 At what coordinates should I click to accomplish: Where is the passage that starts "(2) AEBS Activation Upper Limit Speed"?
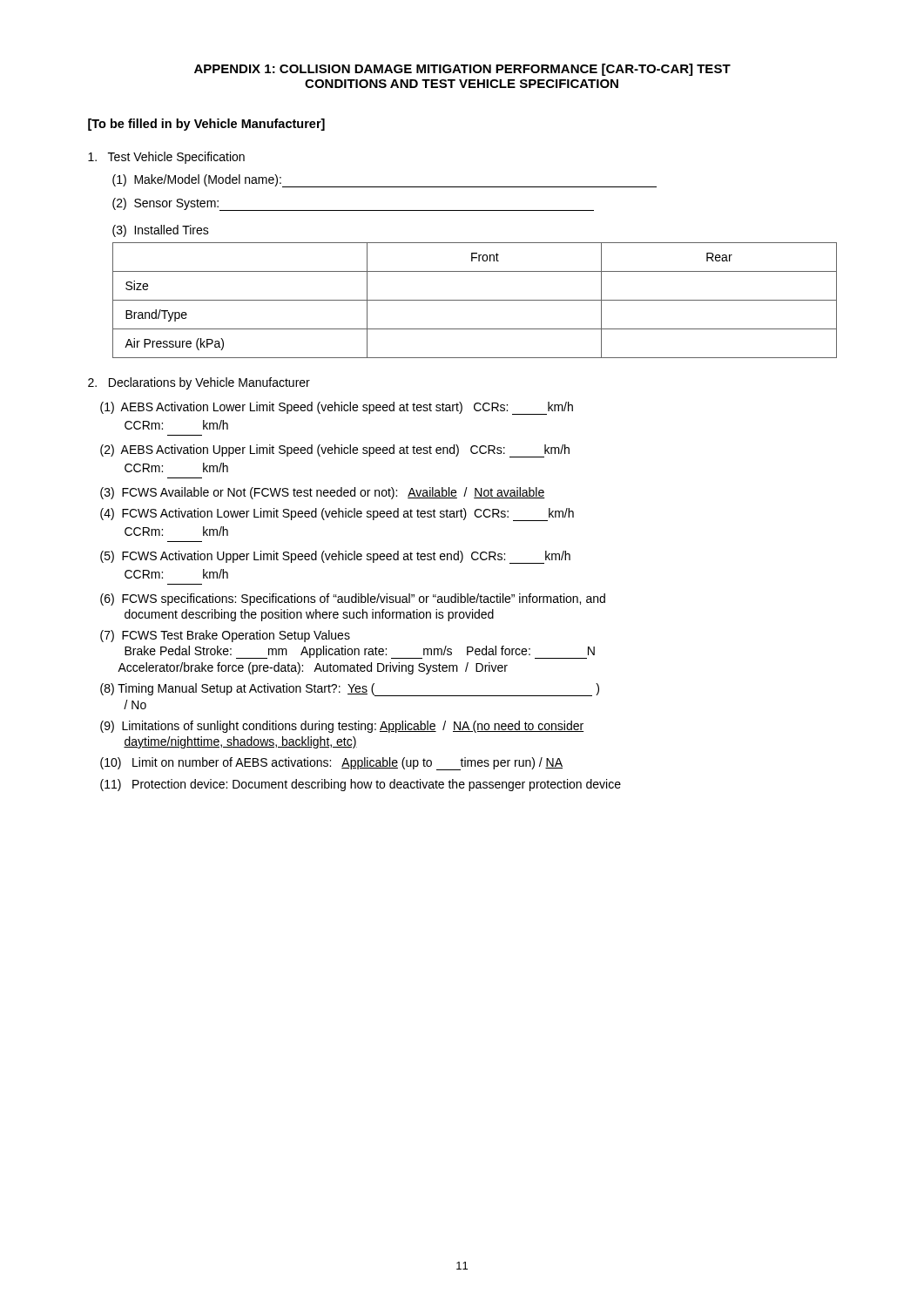(x=335, y=450)
